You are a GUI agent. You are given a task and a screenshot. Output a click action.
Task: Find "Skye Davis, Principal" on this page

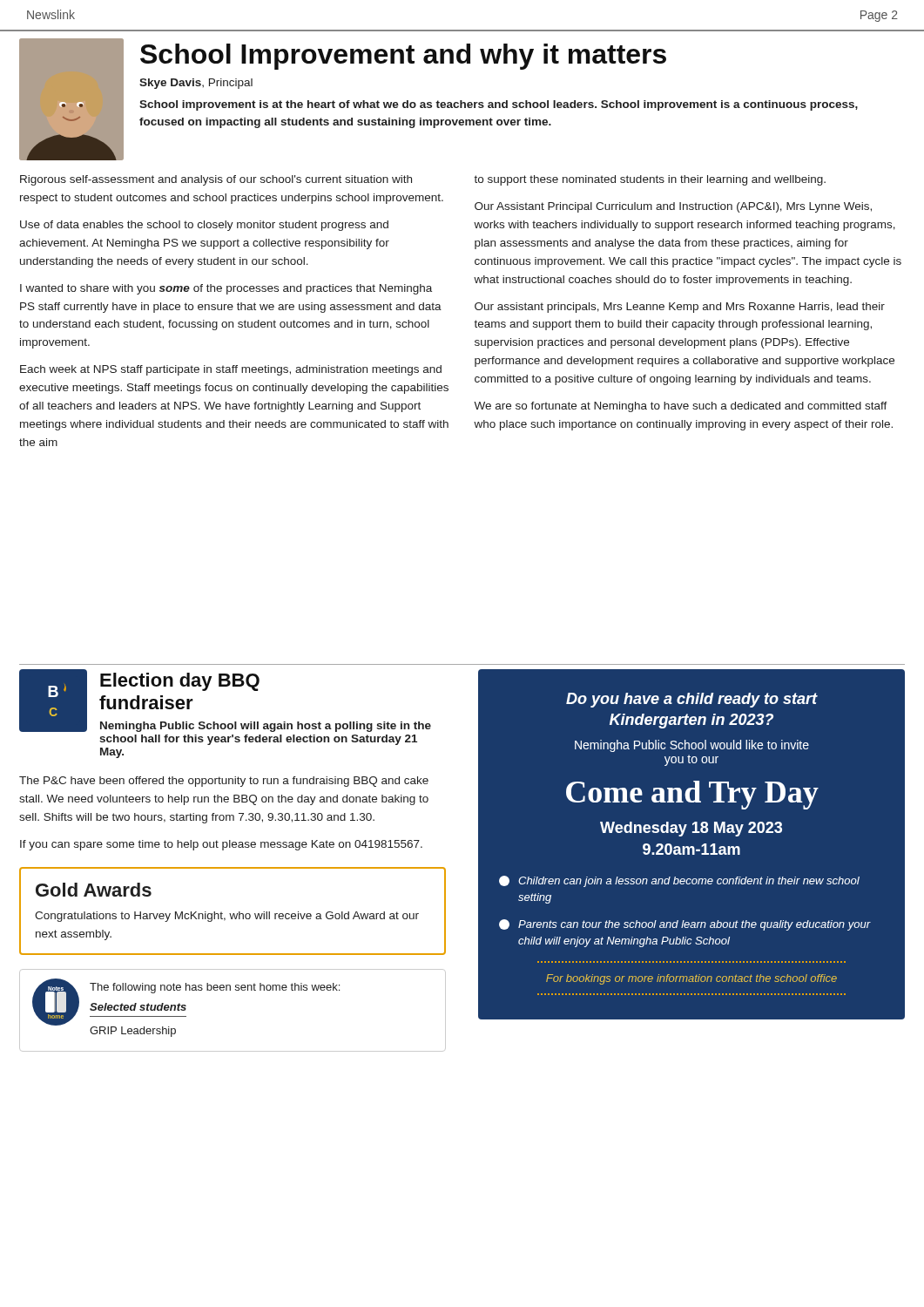[x=196, y=82]
